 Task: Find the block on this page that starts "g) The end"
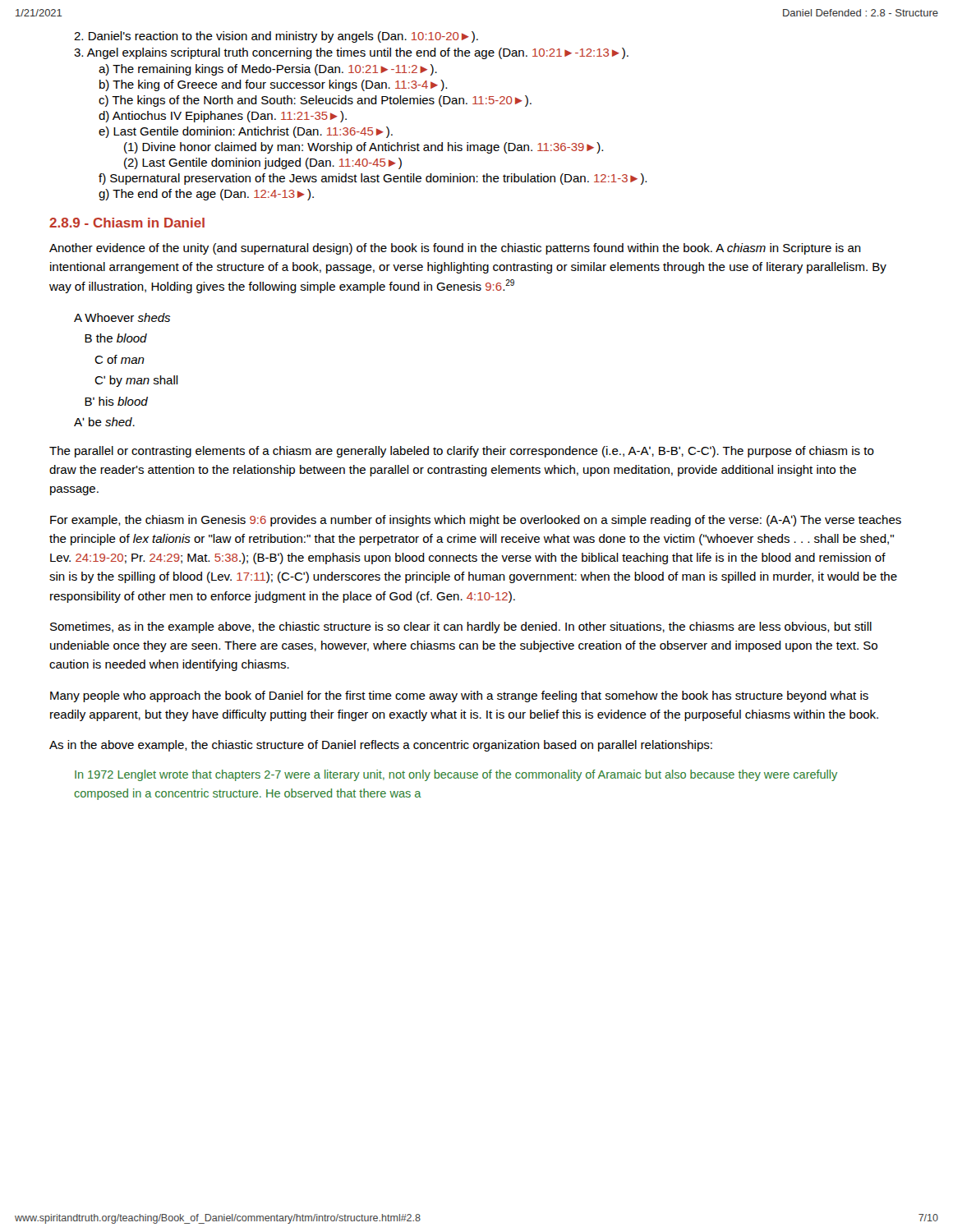point(207,193)
